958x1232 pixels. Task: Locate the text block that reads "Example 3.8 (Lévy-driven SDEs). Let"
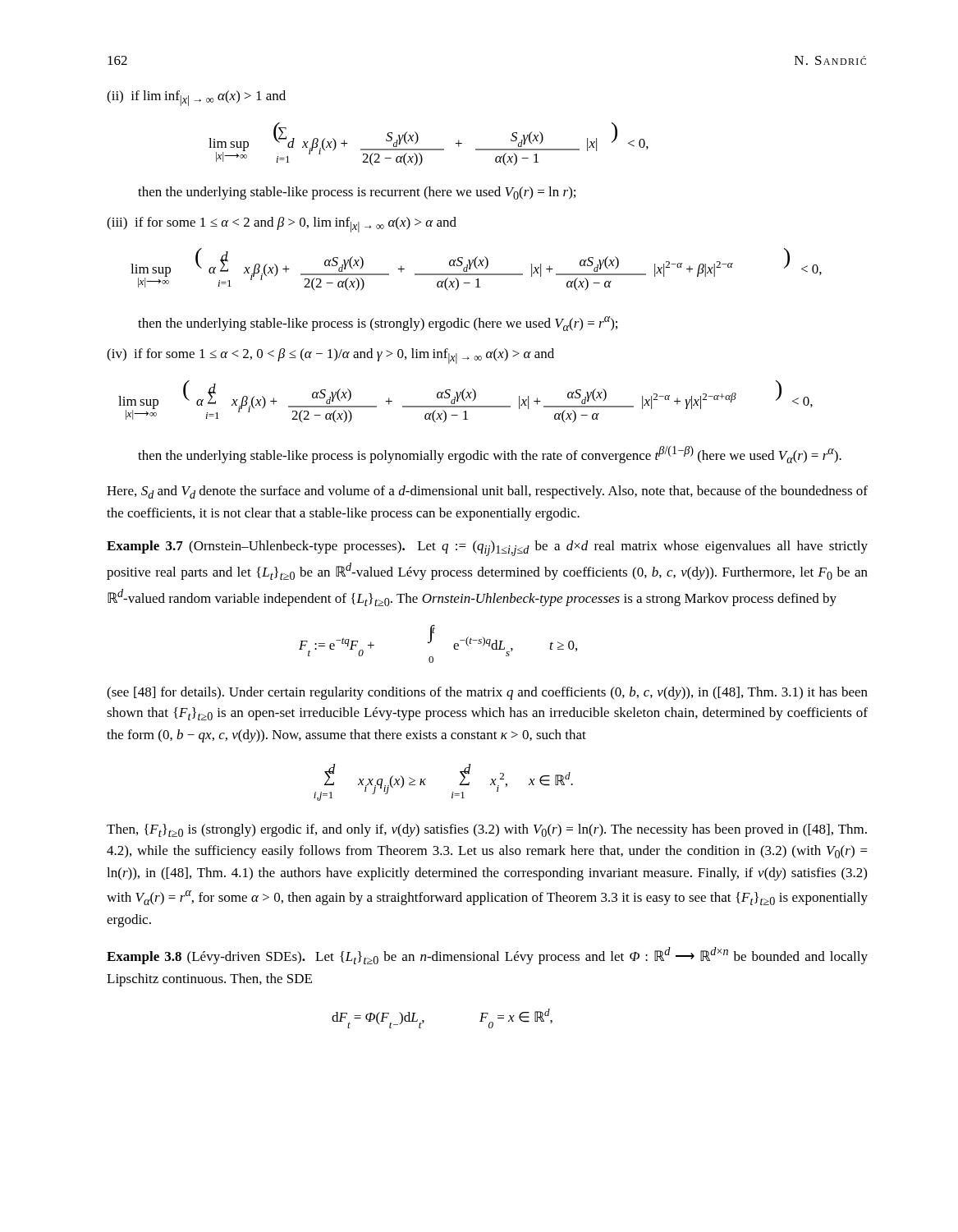487,966
